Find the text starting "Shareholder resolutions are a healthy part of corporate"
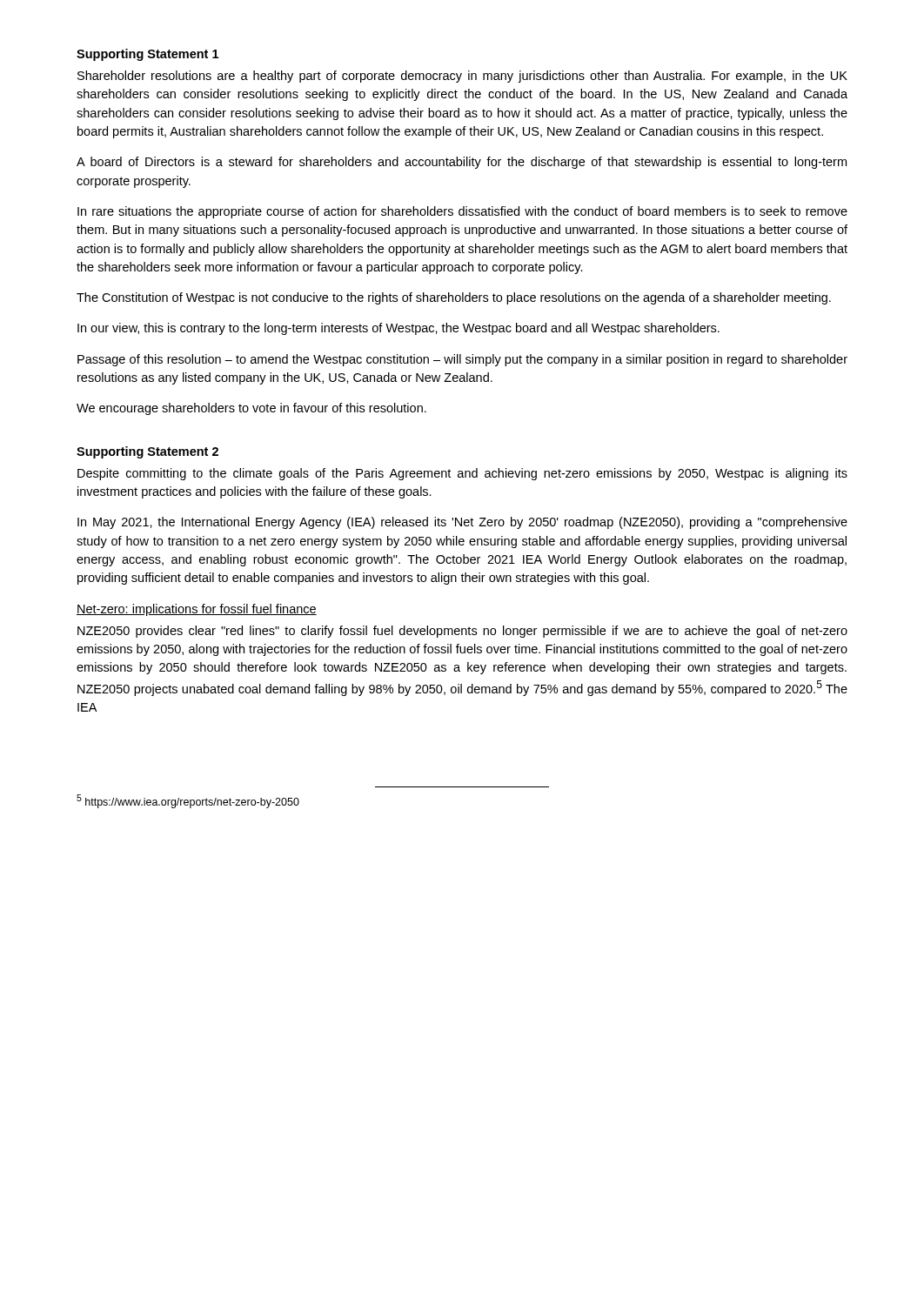The width and height of the screenshot is (924, 1305). click(x=462, y=104)
